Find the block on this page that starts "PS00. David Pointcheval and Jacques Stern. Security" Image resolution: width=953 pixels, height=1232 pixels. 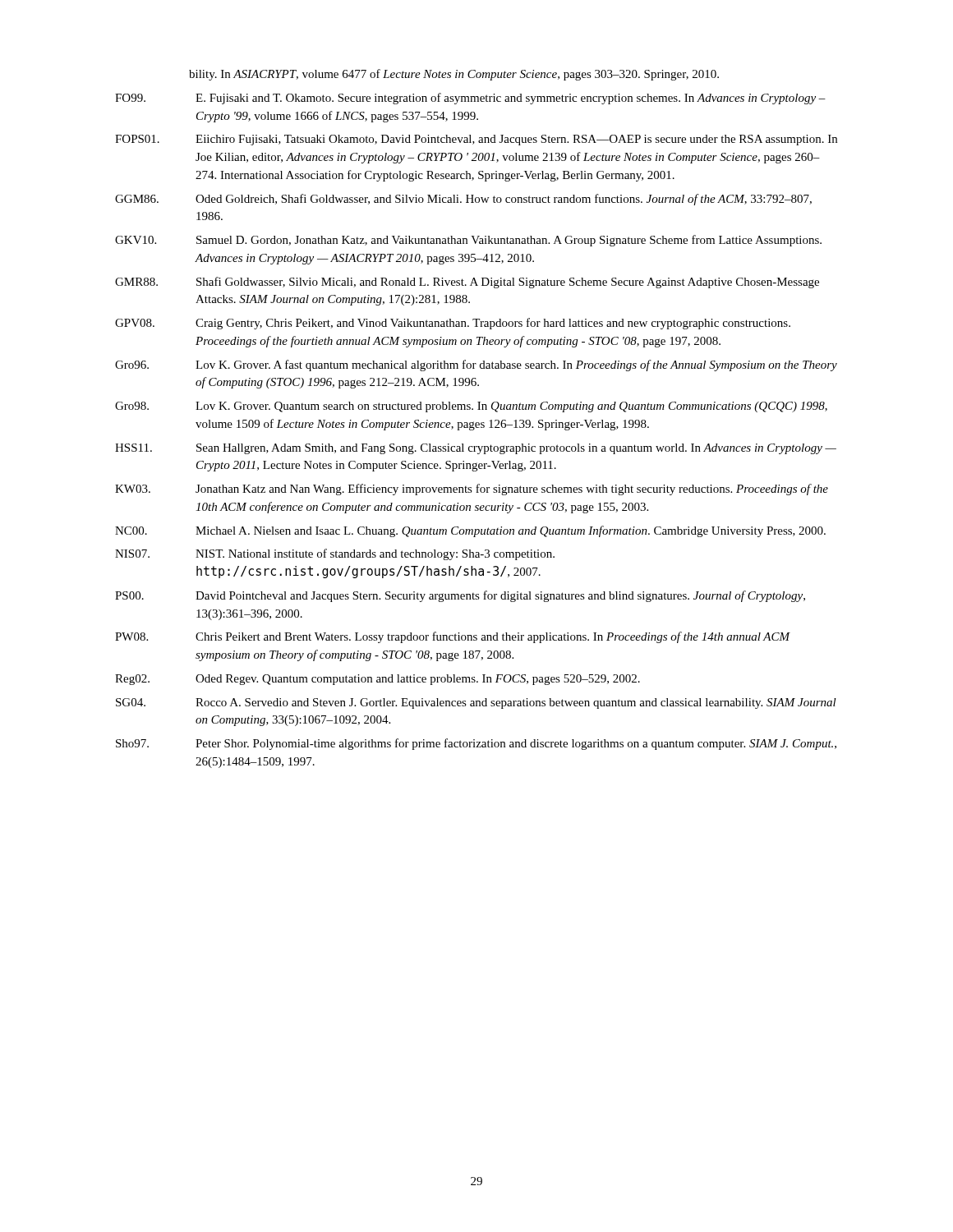pos(476,605)
